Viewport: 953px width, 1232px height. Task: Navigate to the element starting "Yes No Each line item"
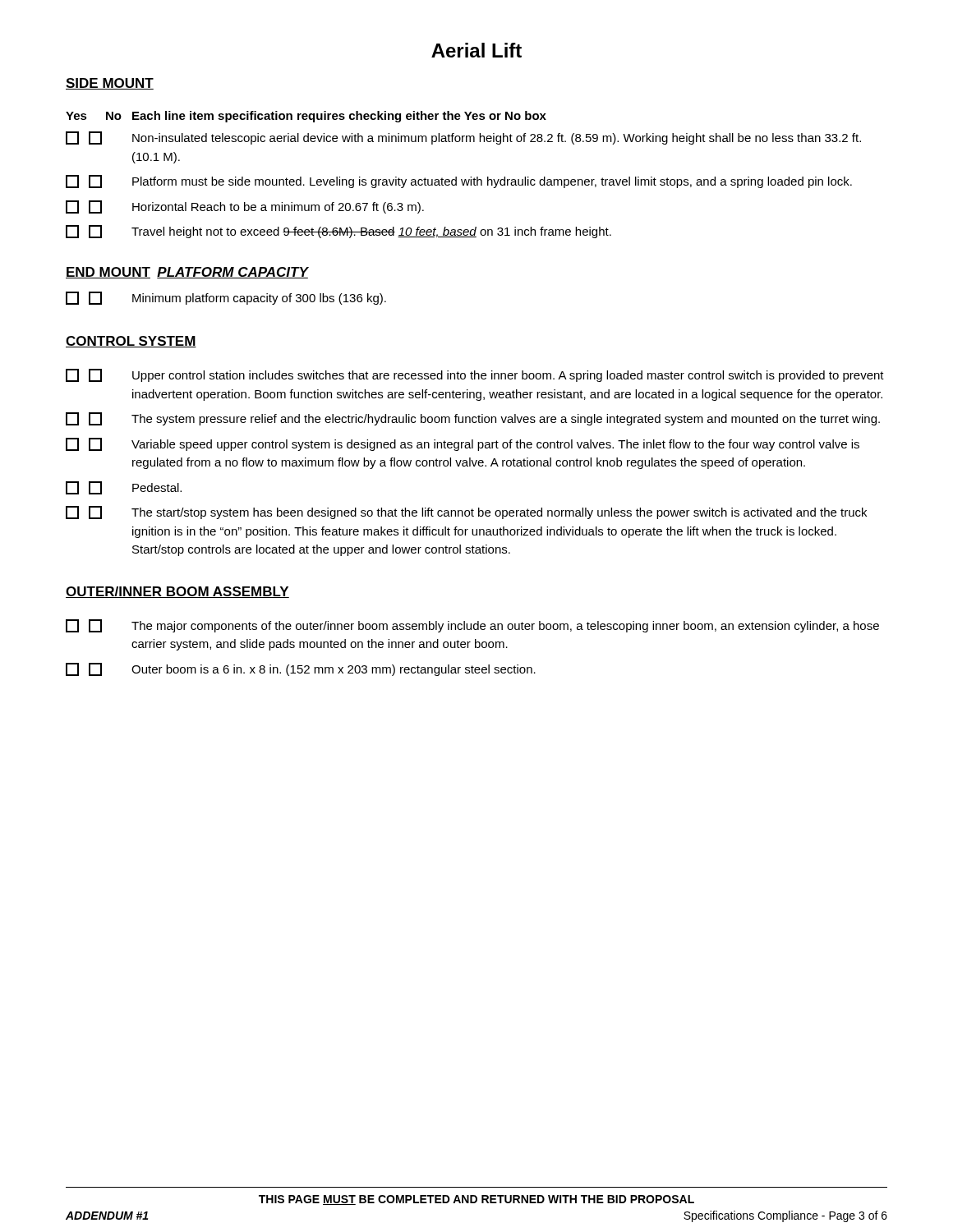tap(306, 115)
